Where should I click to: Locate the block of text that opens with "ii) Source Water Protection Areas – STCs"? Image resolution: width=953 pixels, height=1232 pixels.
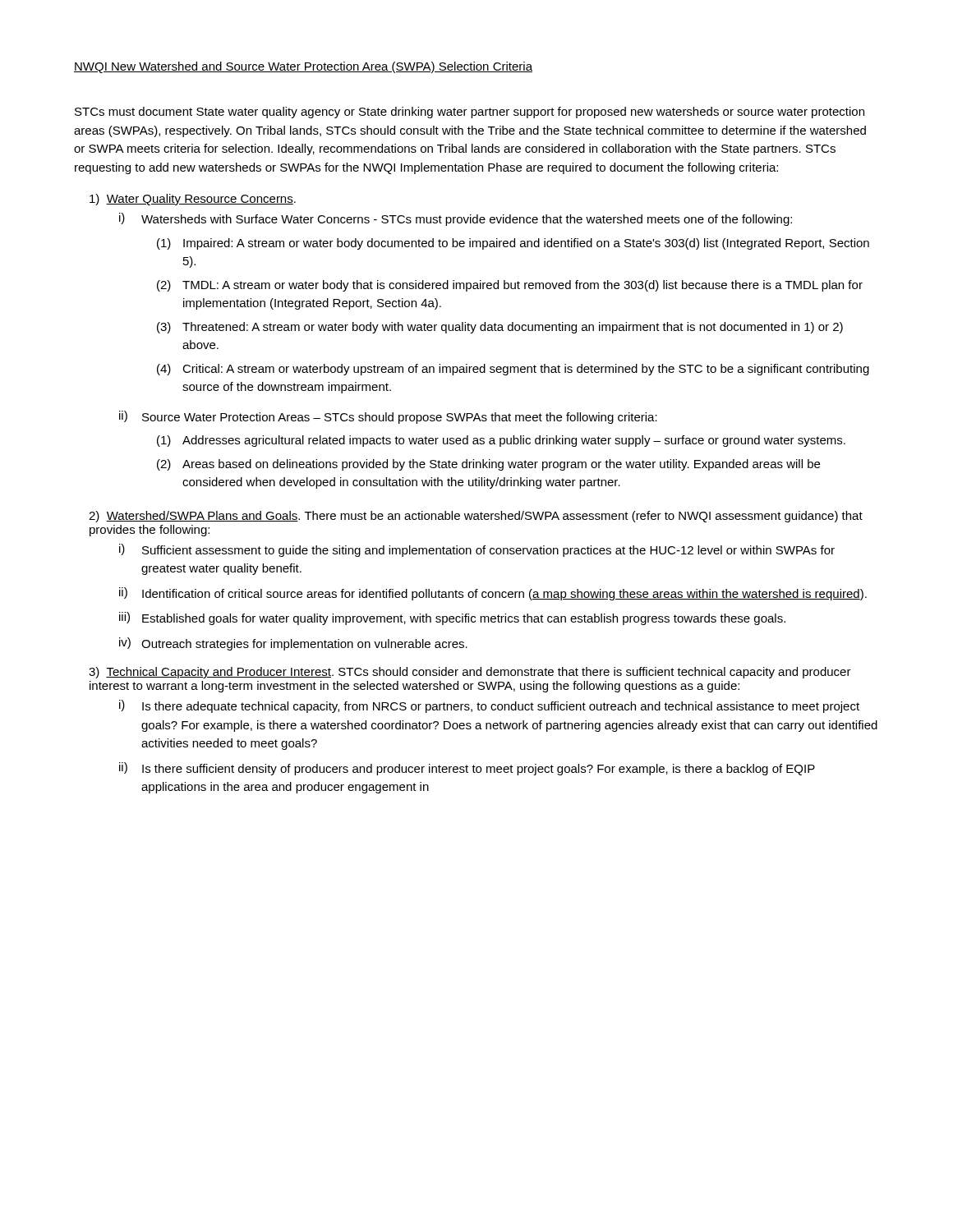pos(499,452)
